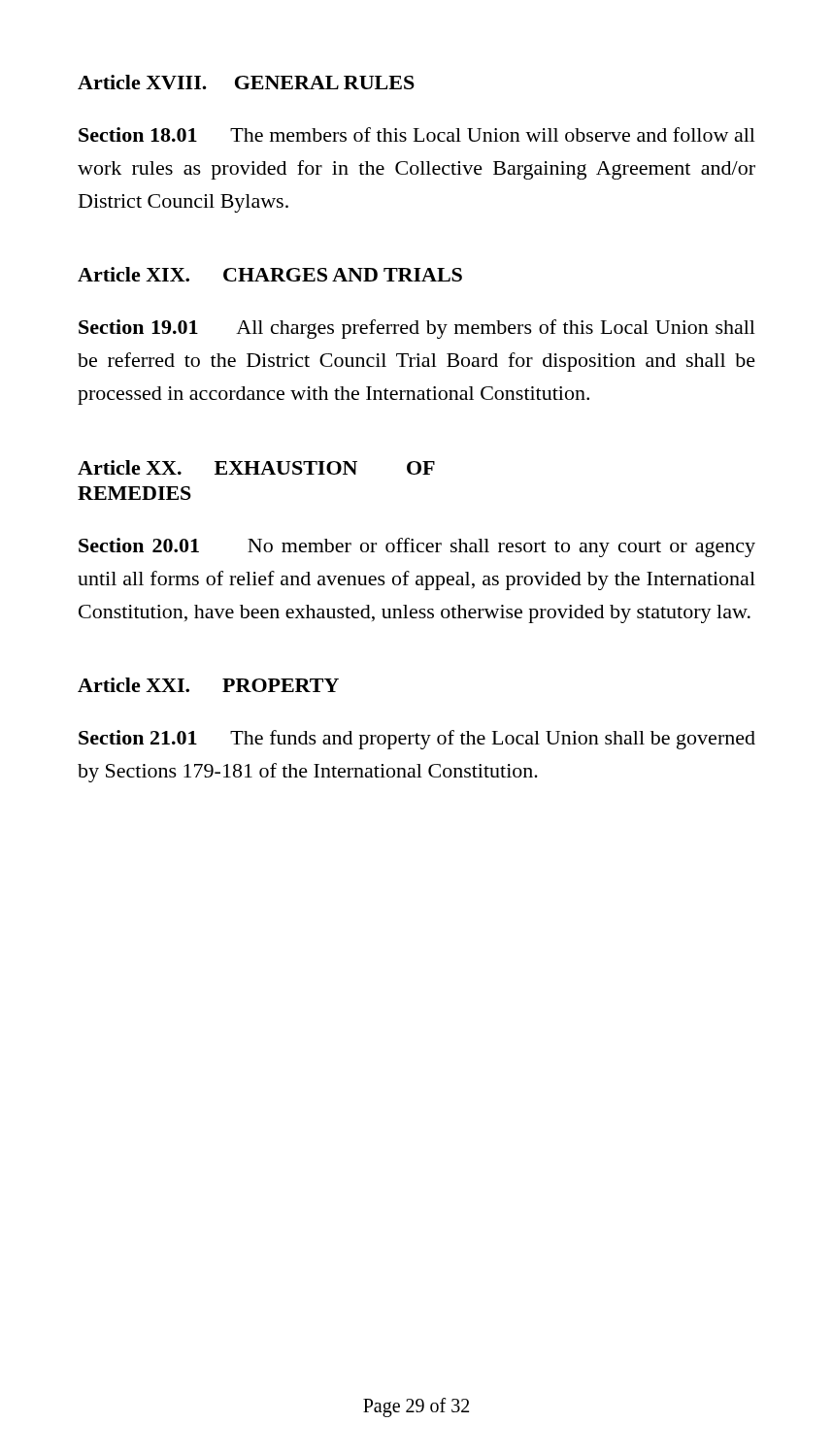This screenshot has height=1456, width=833.
Task: Where does it say "Article XVIII. GENERAL RULES"?
Action: [x=246, y=82]
